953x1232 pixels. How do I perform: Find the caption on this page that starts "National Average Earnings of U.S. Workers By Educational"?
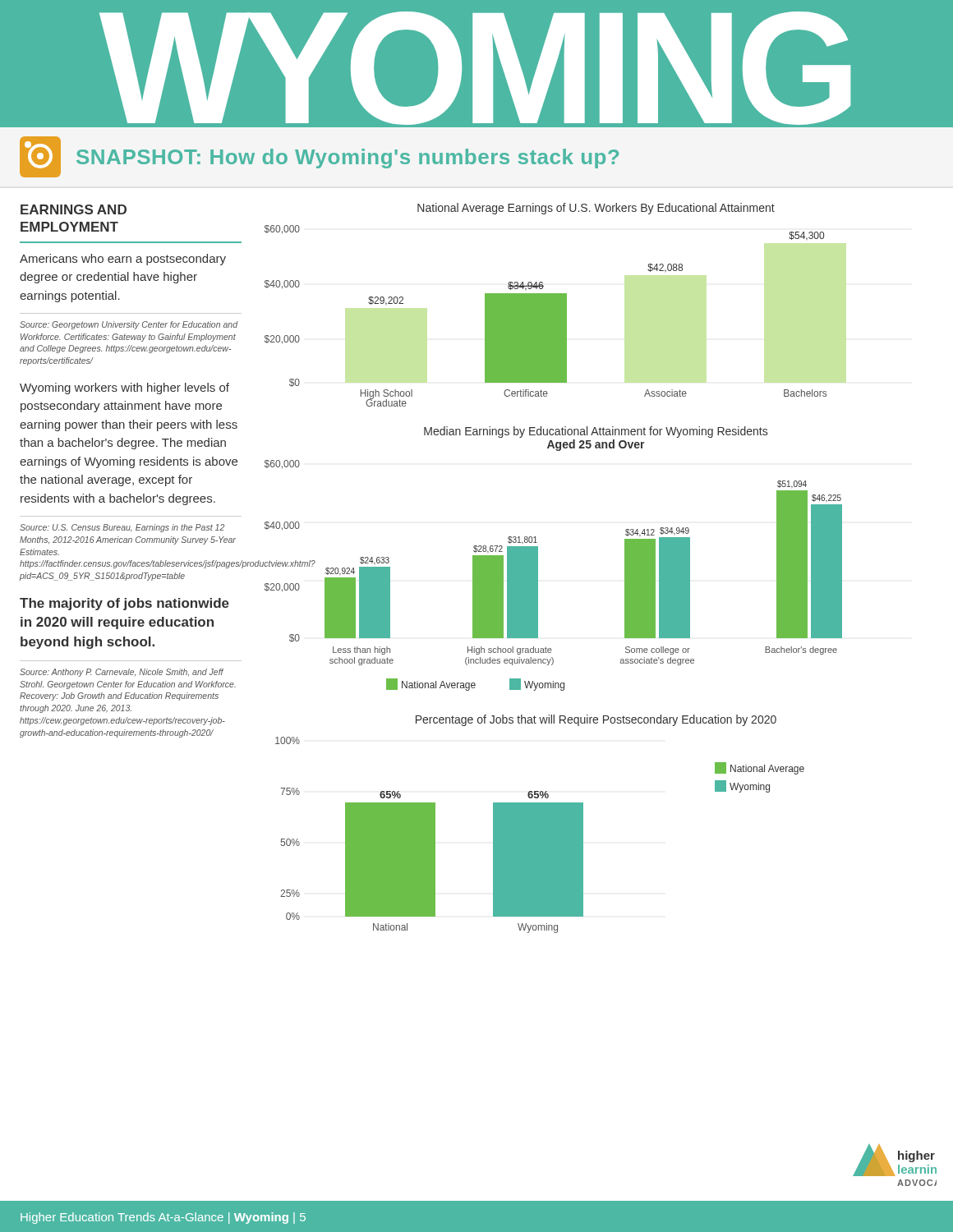pos(596,208)
